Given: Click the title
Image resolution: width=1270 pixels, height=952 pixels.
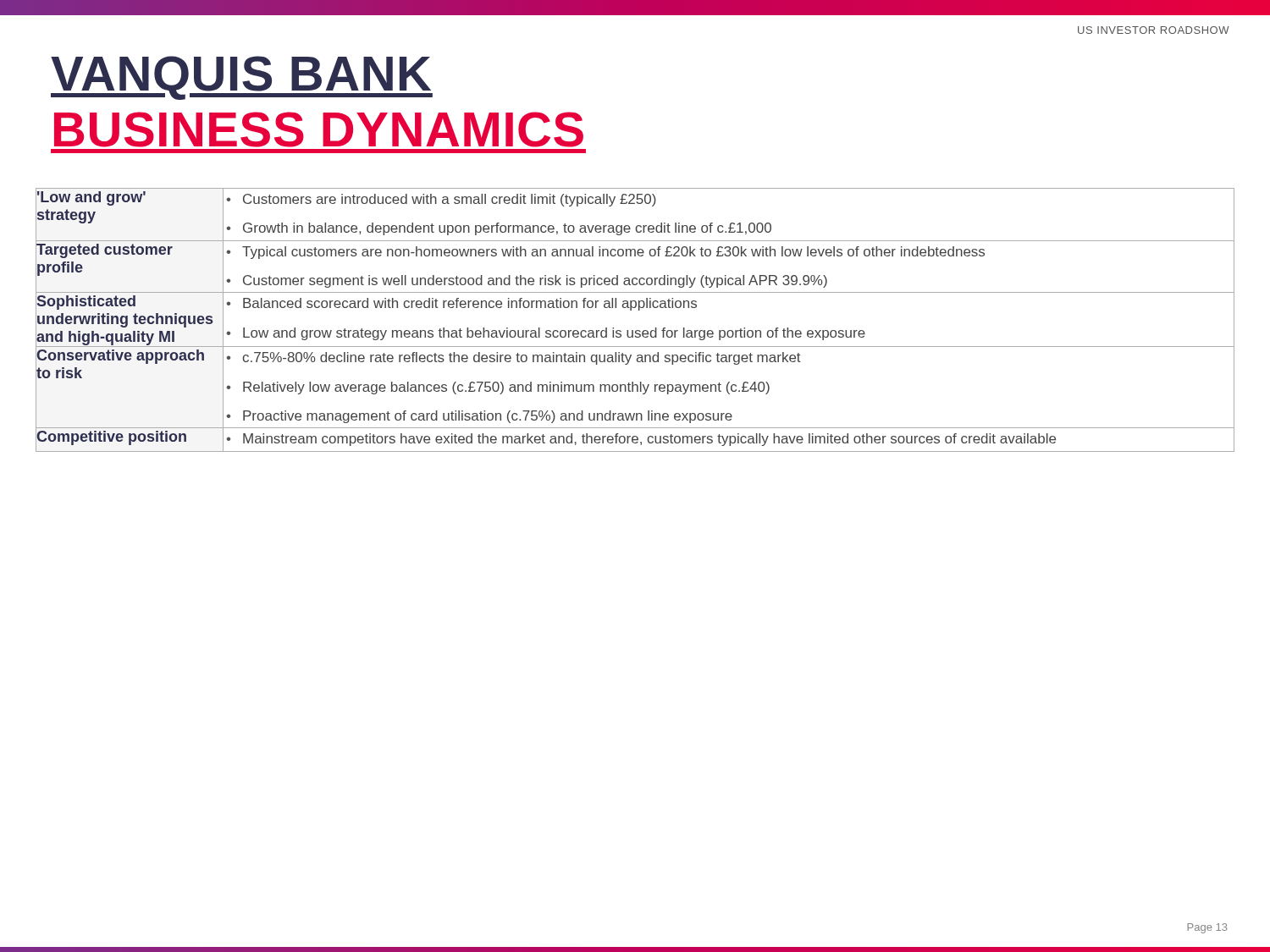Looking at the screenshot, I should click(x=318, y=101).
